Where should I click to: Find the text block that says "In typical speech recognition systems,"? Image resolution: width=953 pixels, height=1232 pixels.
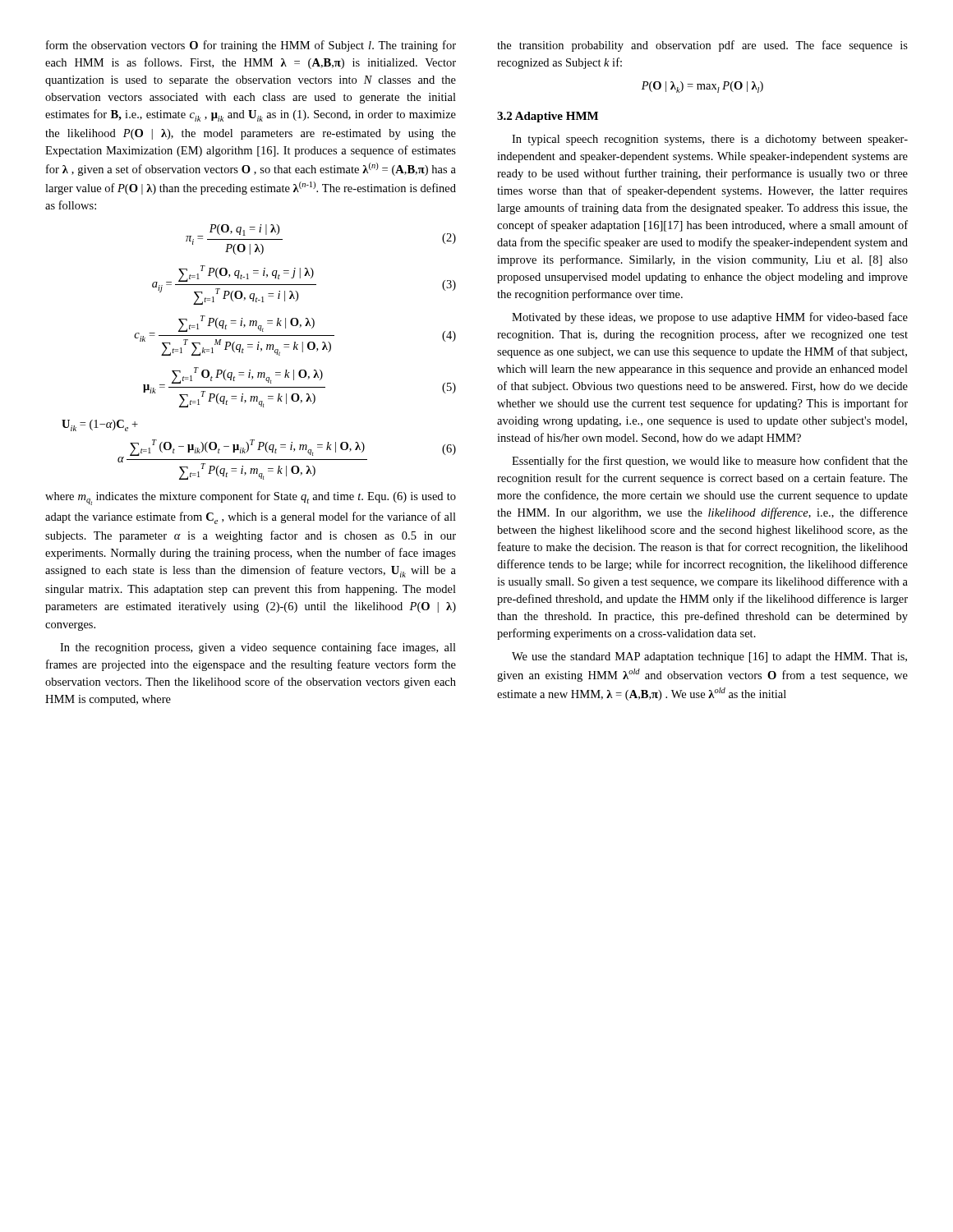pos(702,216)
